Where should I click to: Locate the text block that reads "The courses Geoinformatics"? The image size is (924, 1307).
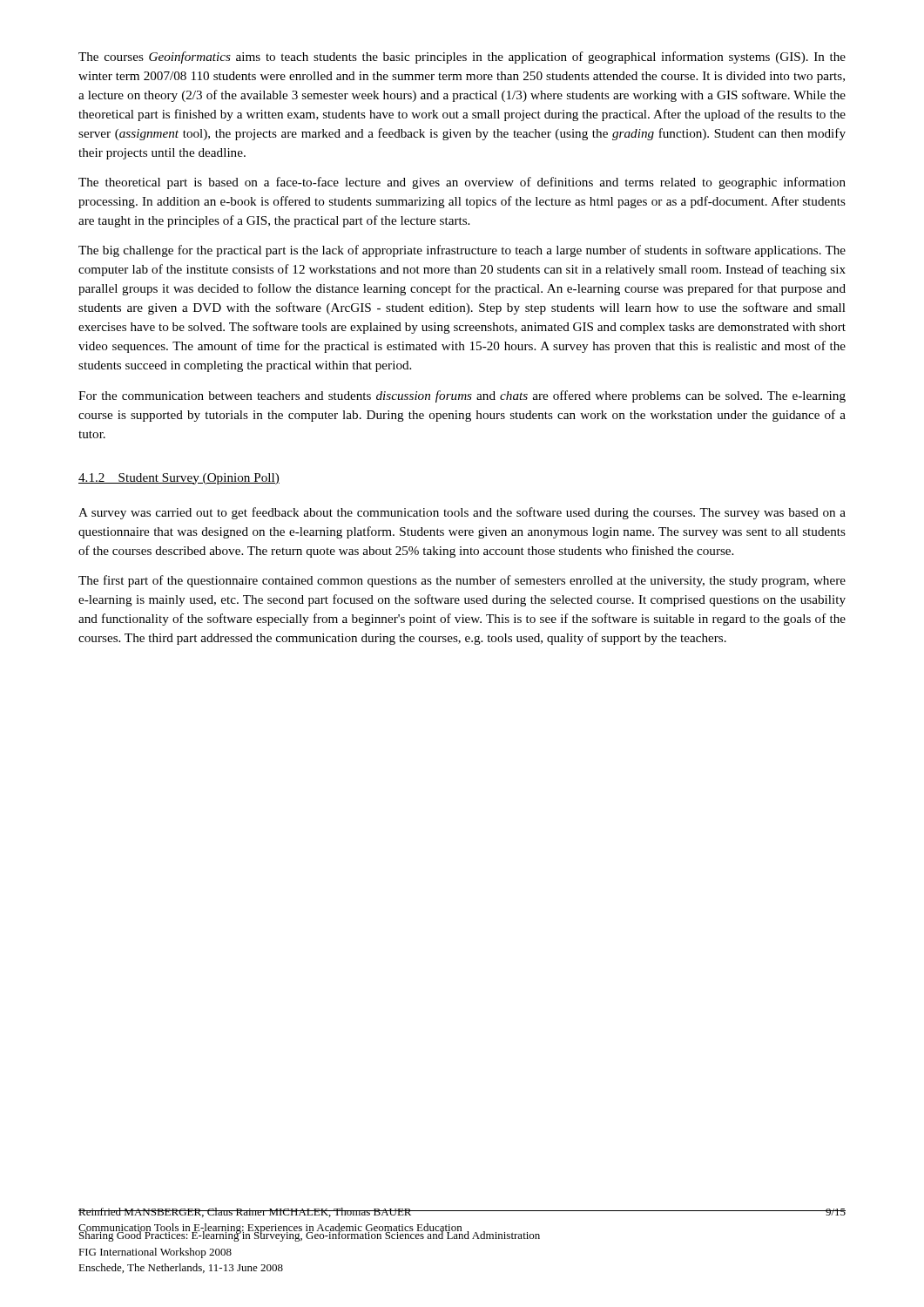(x=462, y=104)
